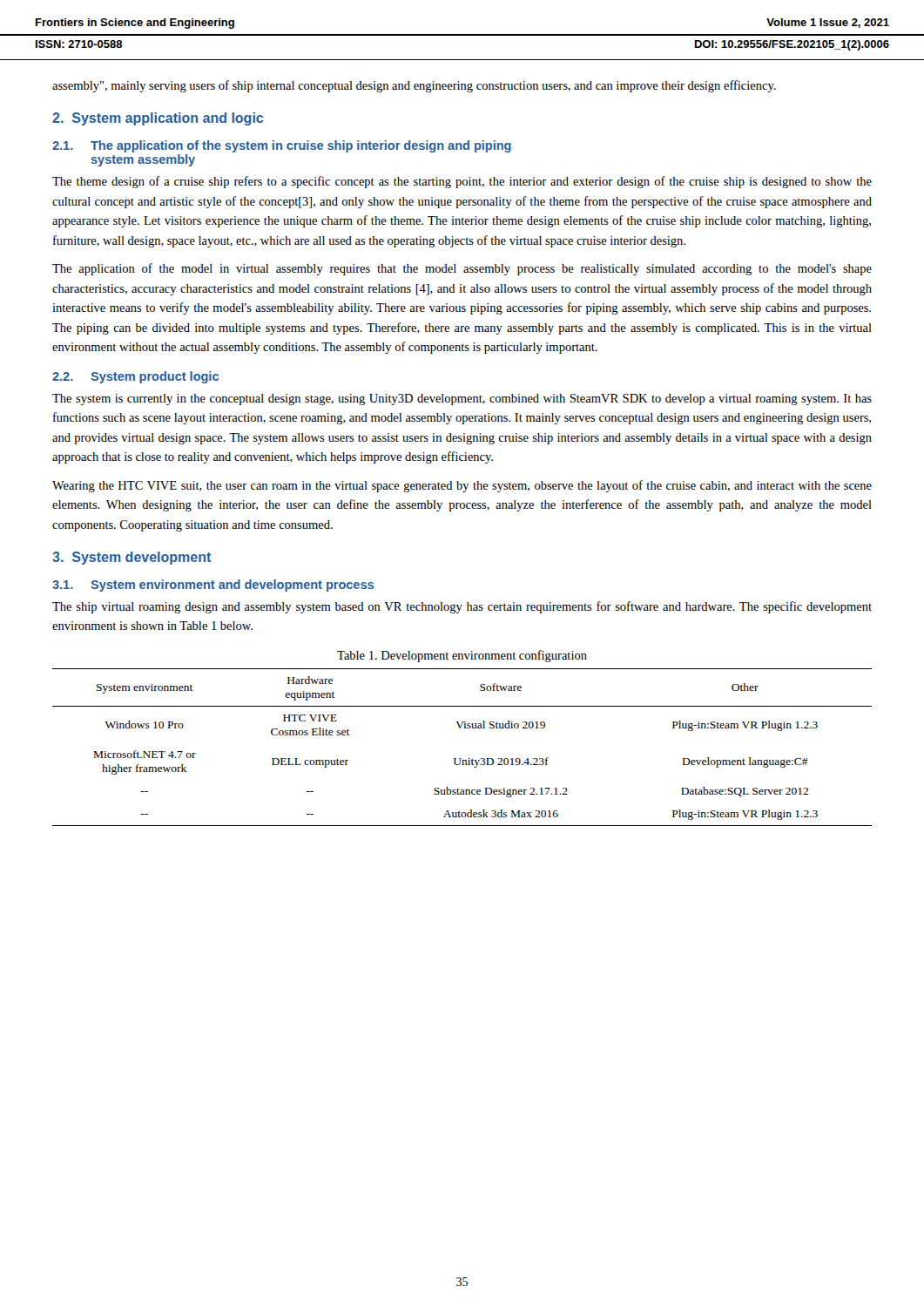This screenshot has height=1307, width=924.
Task: Locate the section header with the text "2.1. The application of the system in"
Action: [462, 153]
